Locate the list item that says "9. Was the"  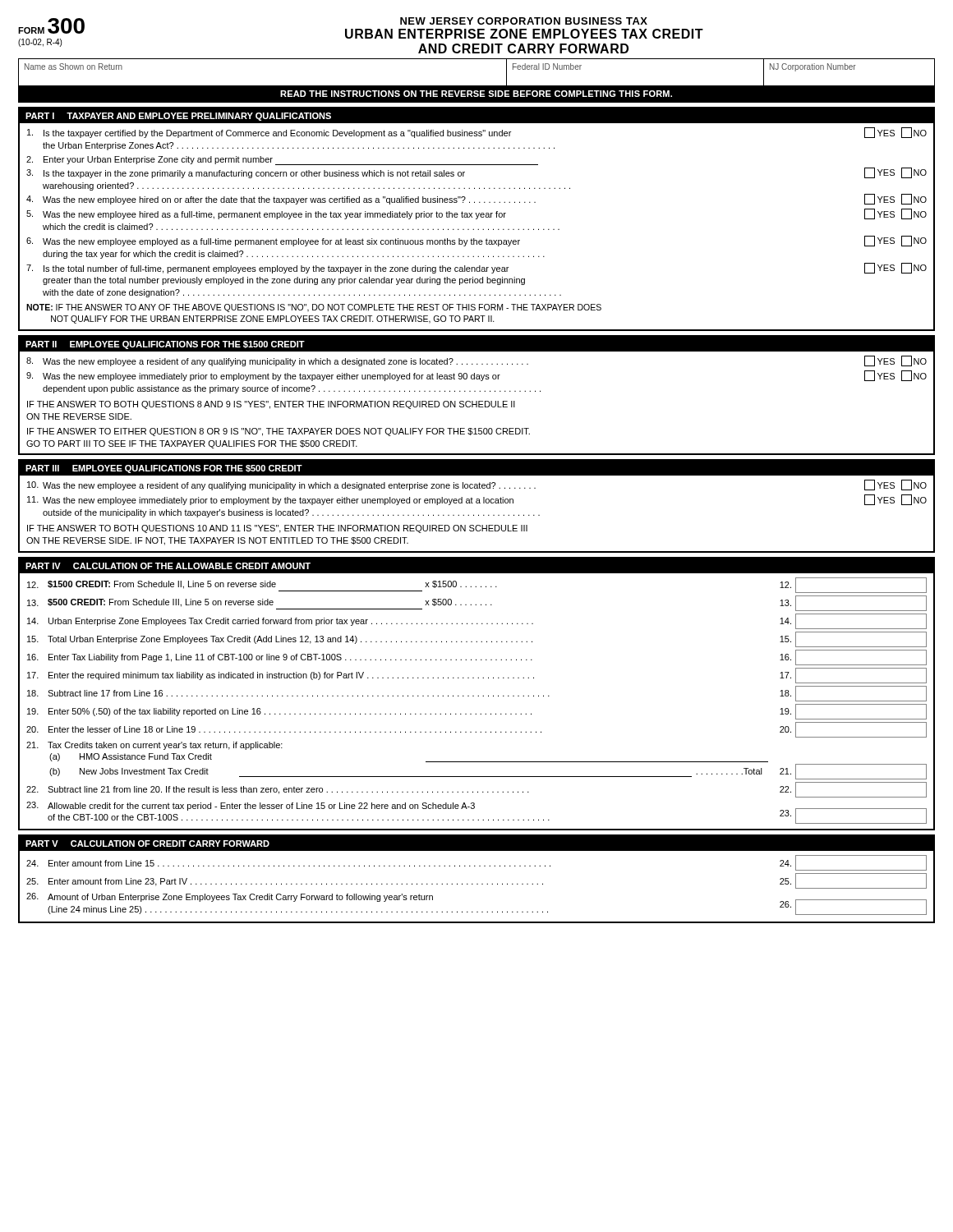[476, 383]
